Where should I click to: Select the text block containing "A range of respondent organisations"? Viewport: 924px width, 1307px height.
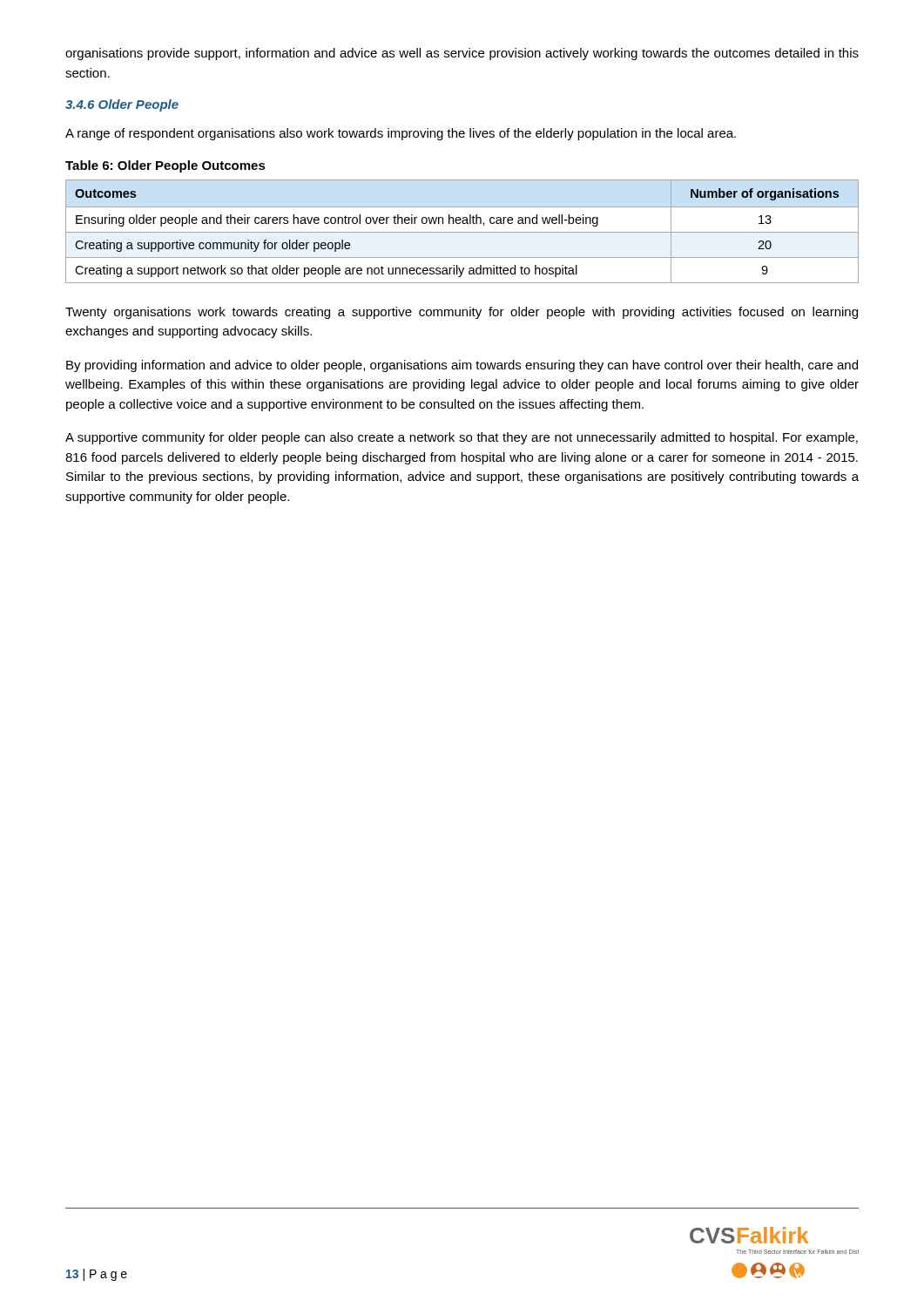[x=401, y=133]
